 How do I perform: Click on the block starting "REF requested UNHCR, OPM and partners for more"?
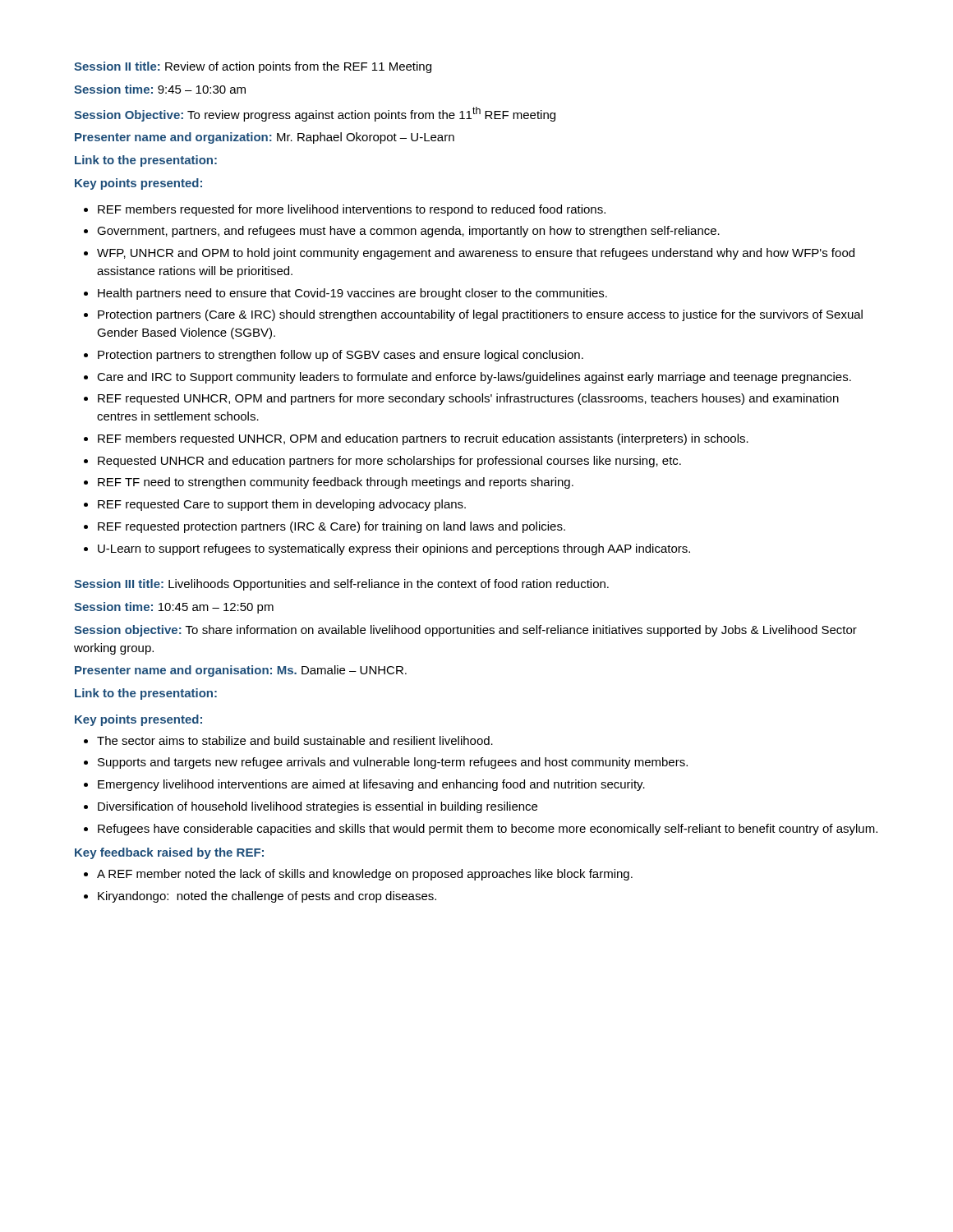coord(468,407)
